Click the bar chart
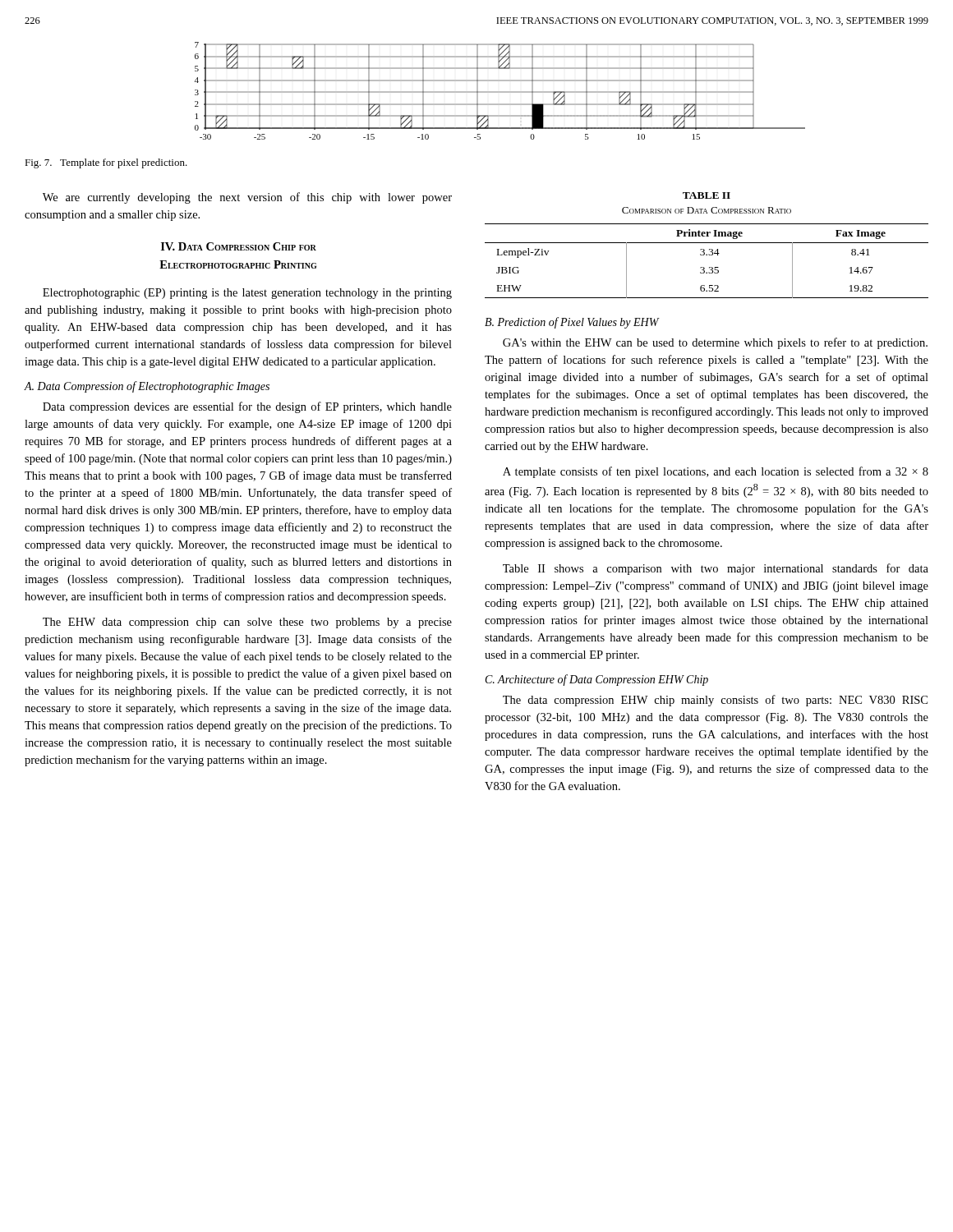This screenshot has width=953, height=1232. 472,97
